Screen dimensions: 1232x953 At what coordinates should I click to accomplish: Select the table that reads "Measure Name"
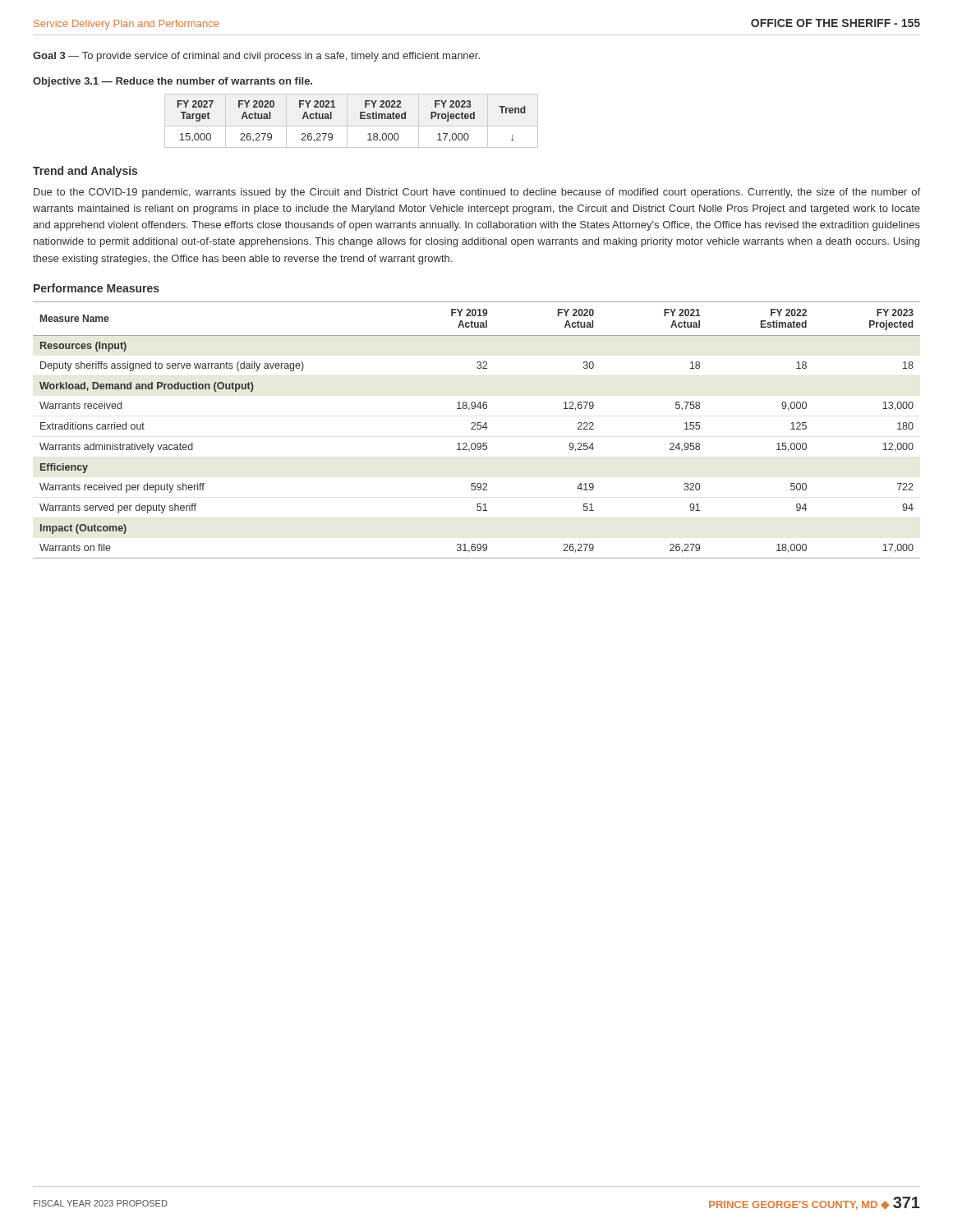tap(476, 430)
